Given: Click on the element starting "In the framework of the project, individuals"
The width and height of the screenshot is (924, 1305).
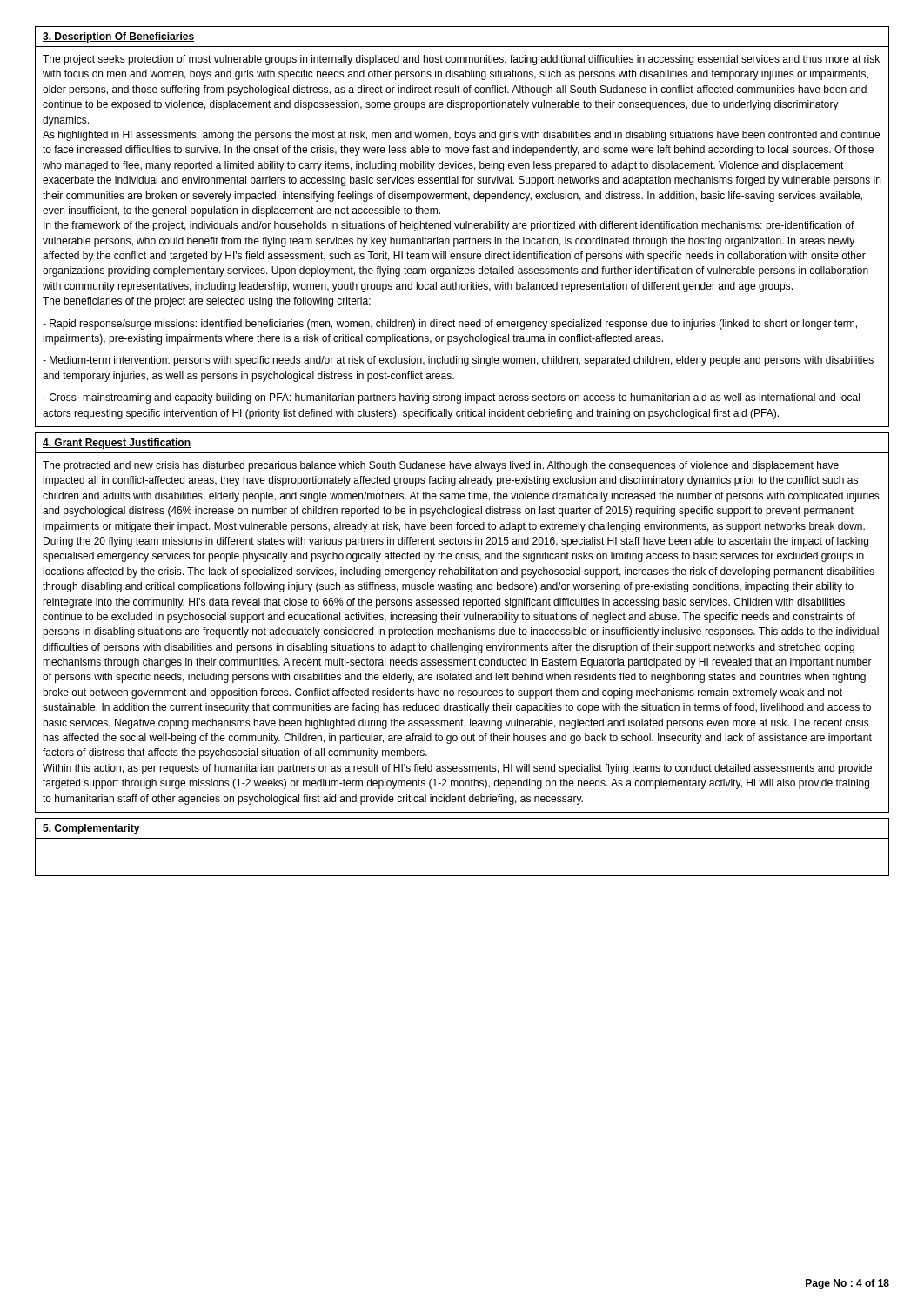Looking at the screenshot, I should 462,256.
